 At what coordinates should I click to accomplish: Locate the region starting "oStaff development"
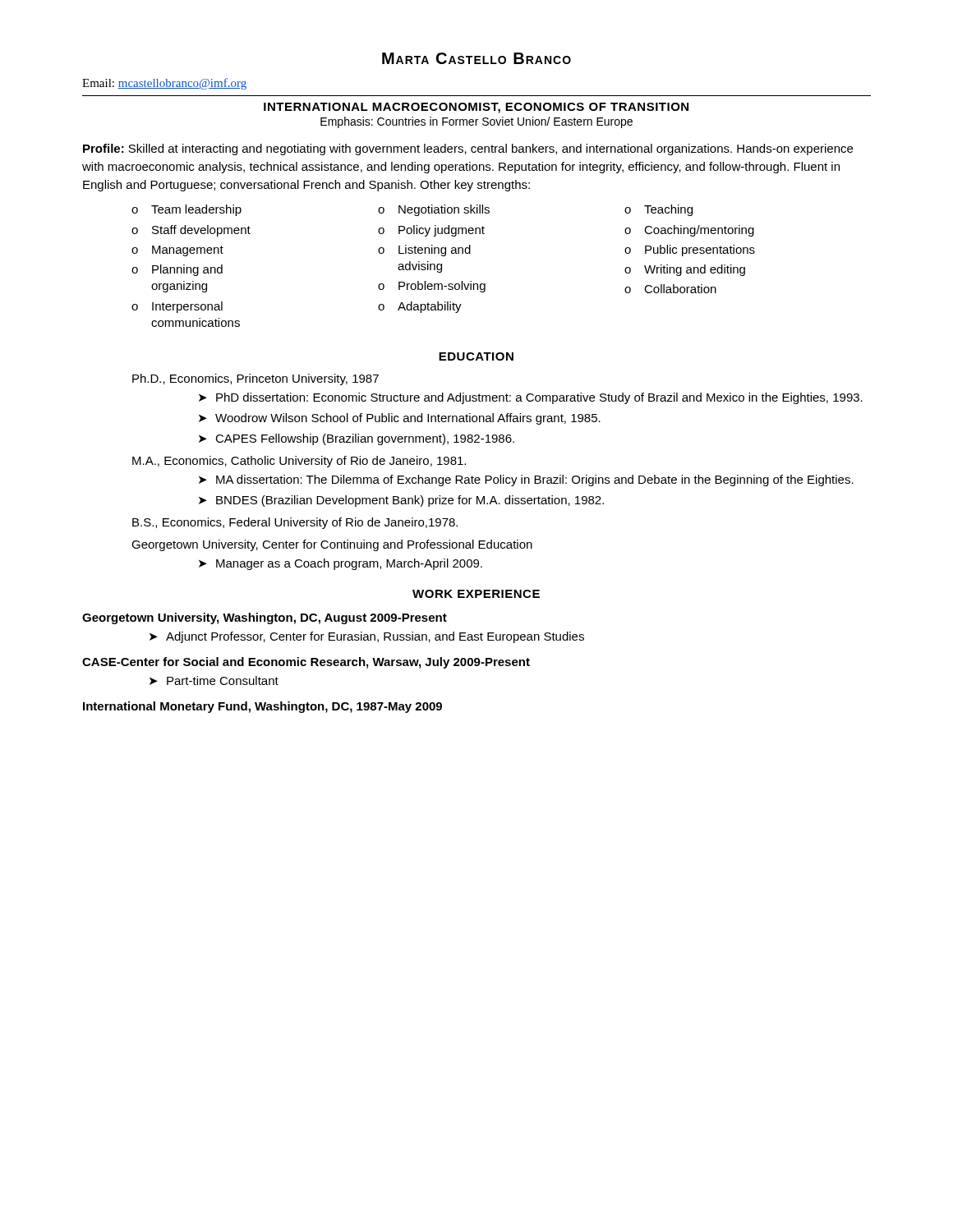point(191,230)
